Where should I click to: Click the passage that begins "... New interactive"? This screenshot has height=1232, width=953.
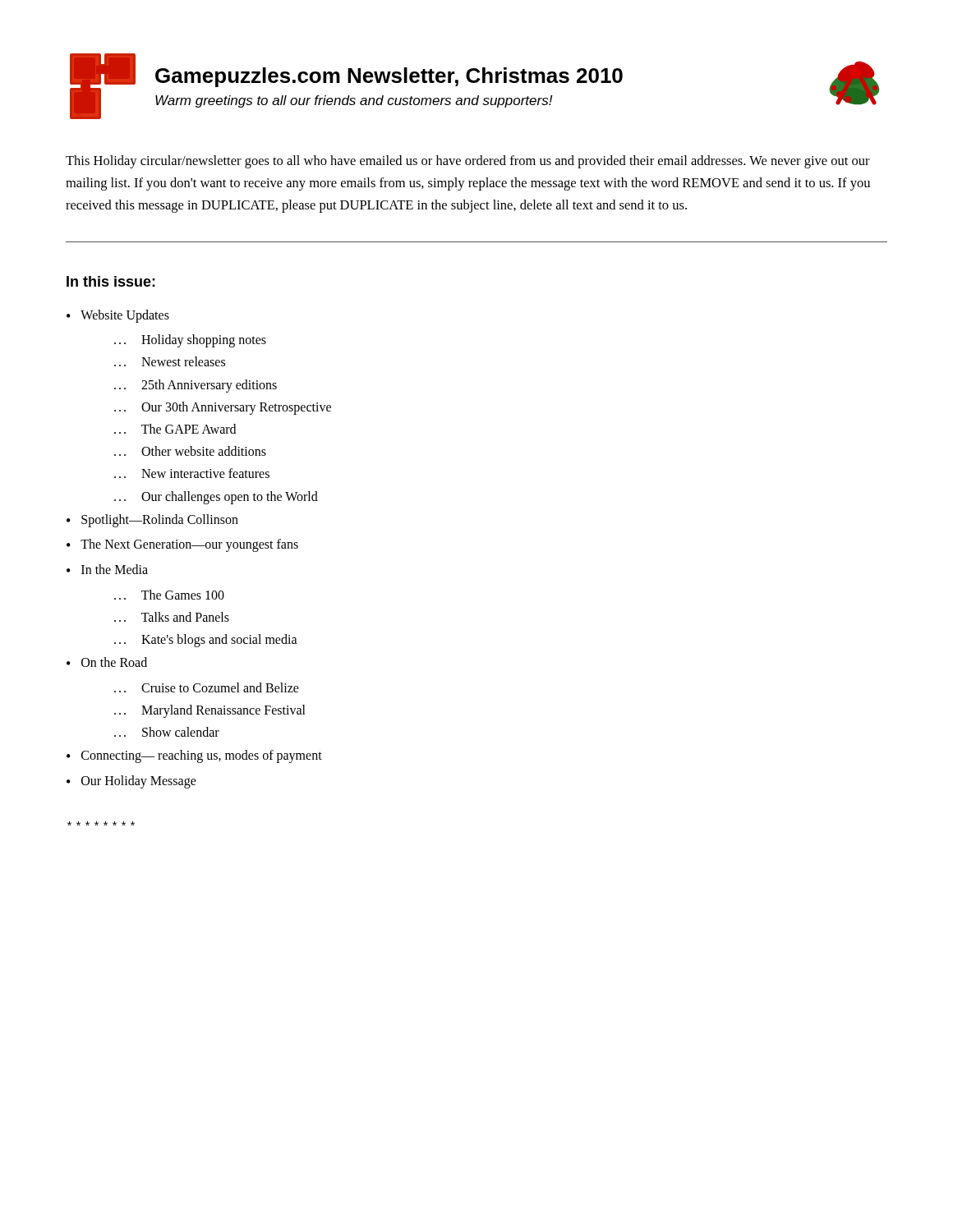[x=192, y=474]
